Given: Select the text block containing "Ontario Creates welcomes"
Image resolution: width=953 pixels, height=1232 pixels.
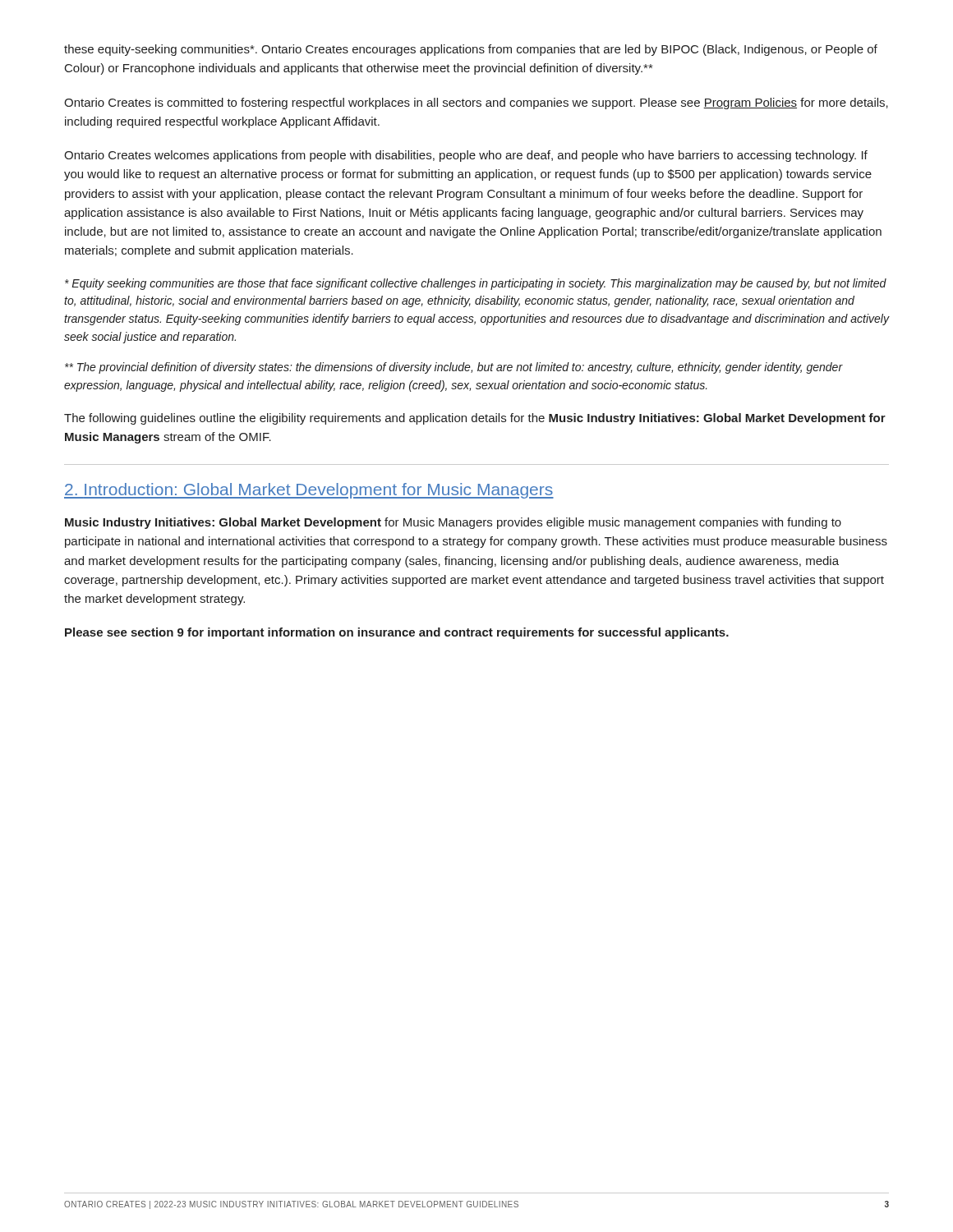Looking at the screenshot, I should (473, 203).
